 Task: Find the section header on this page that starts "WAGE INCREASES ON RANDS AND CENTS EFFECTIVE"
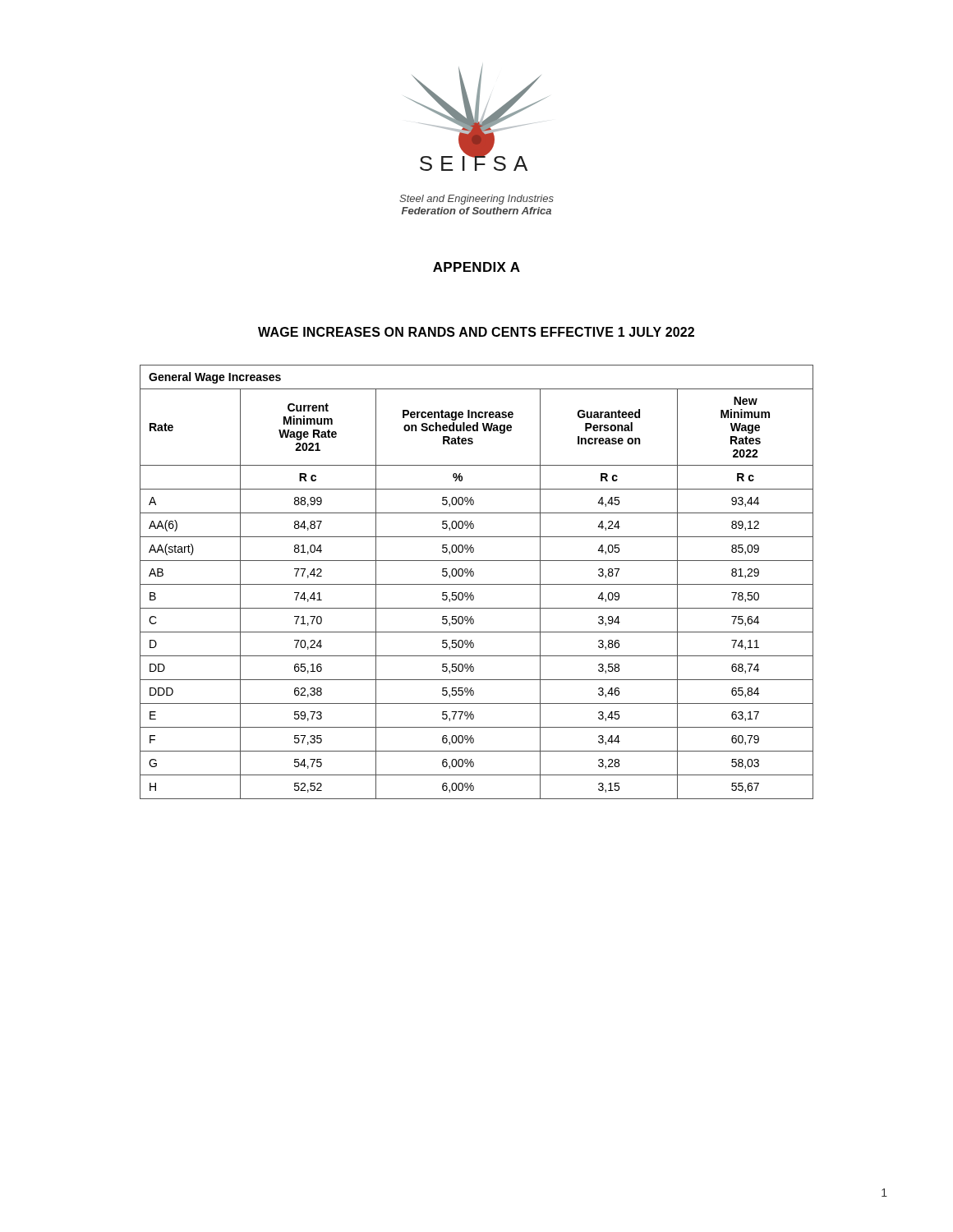(476, 332)
